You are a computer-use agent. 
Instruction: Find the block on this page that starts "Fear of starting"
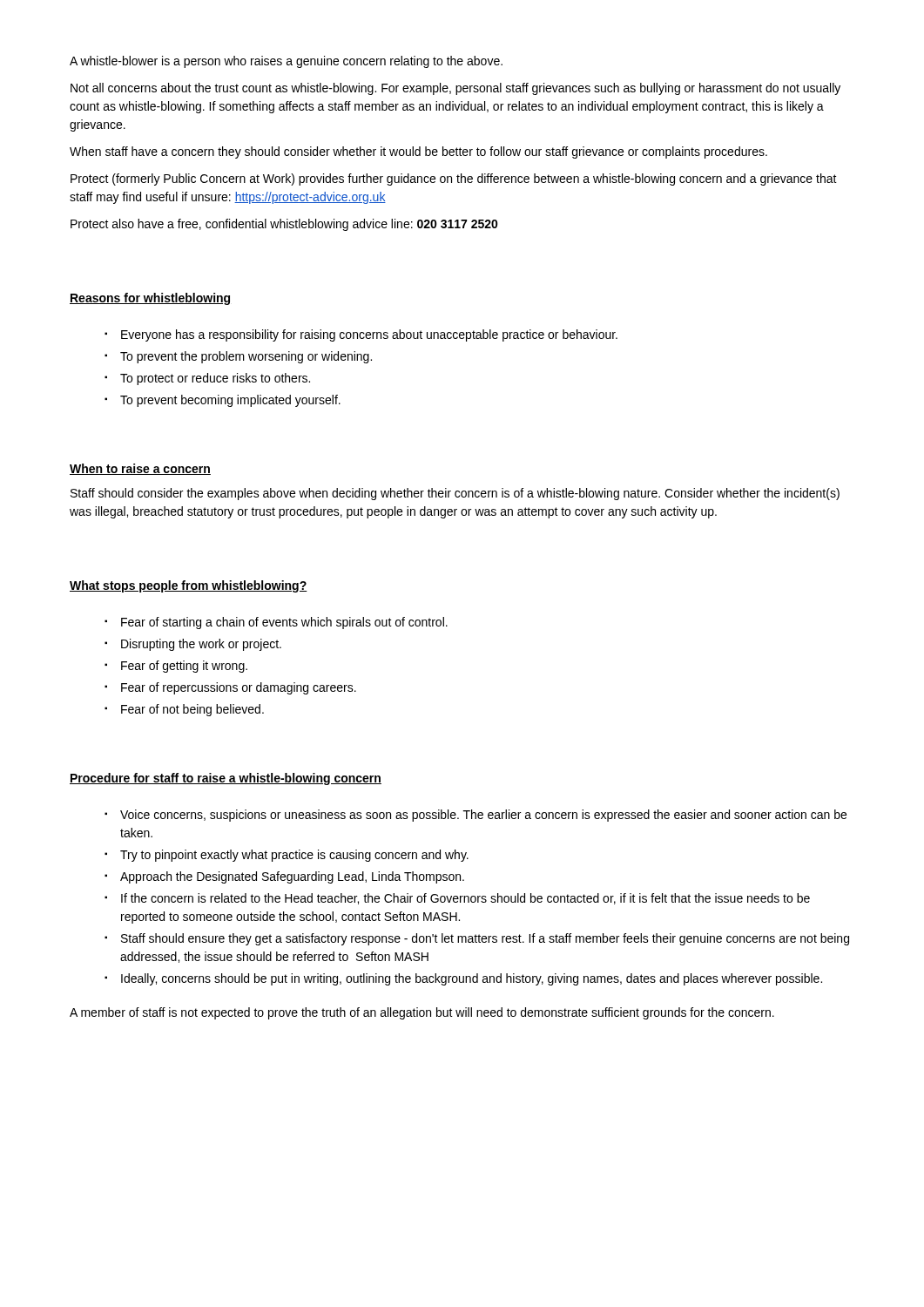click(284, 622)
